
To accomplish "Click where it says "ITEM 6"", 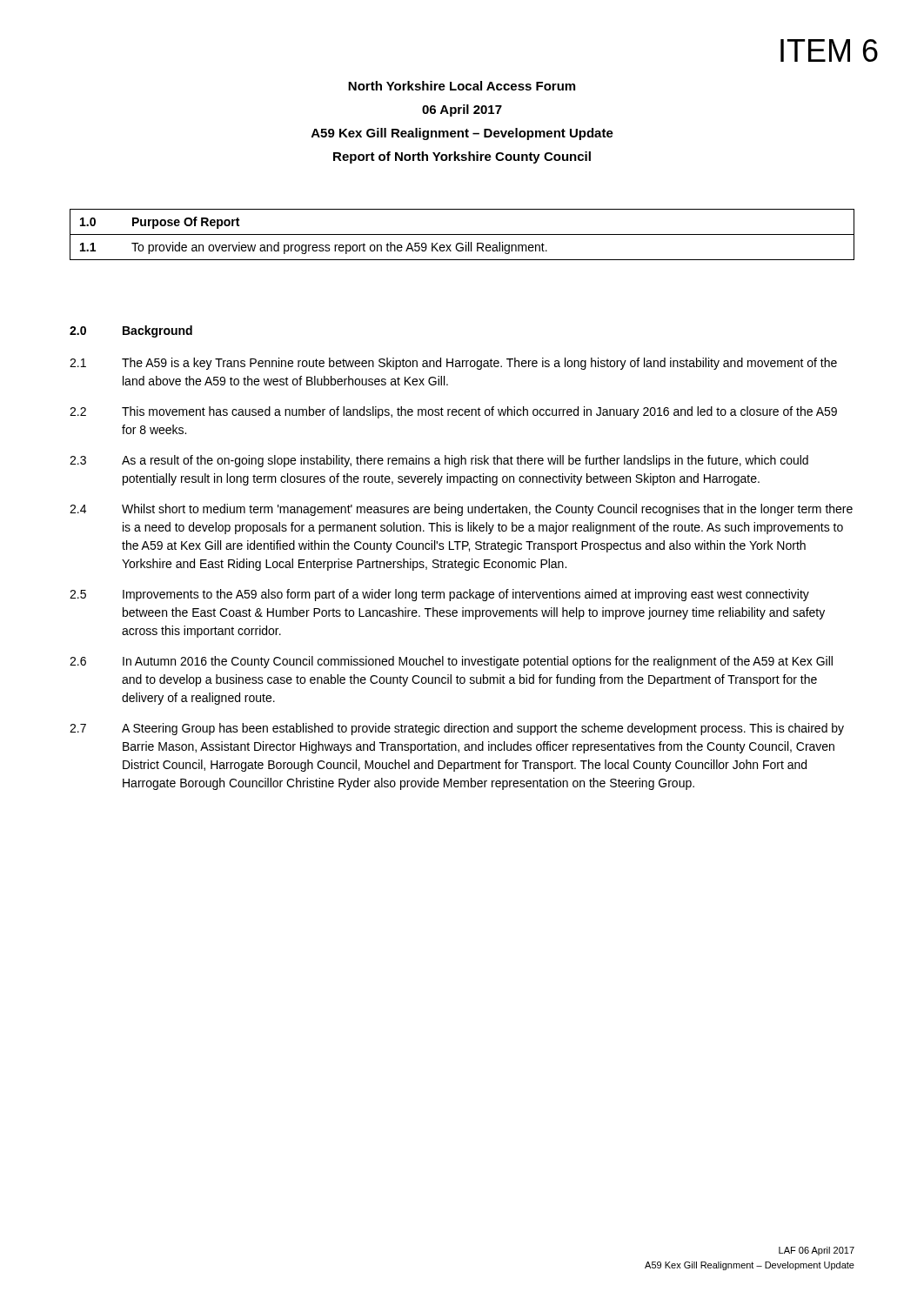I will pos(828,51).
